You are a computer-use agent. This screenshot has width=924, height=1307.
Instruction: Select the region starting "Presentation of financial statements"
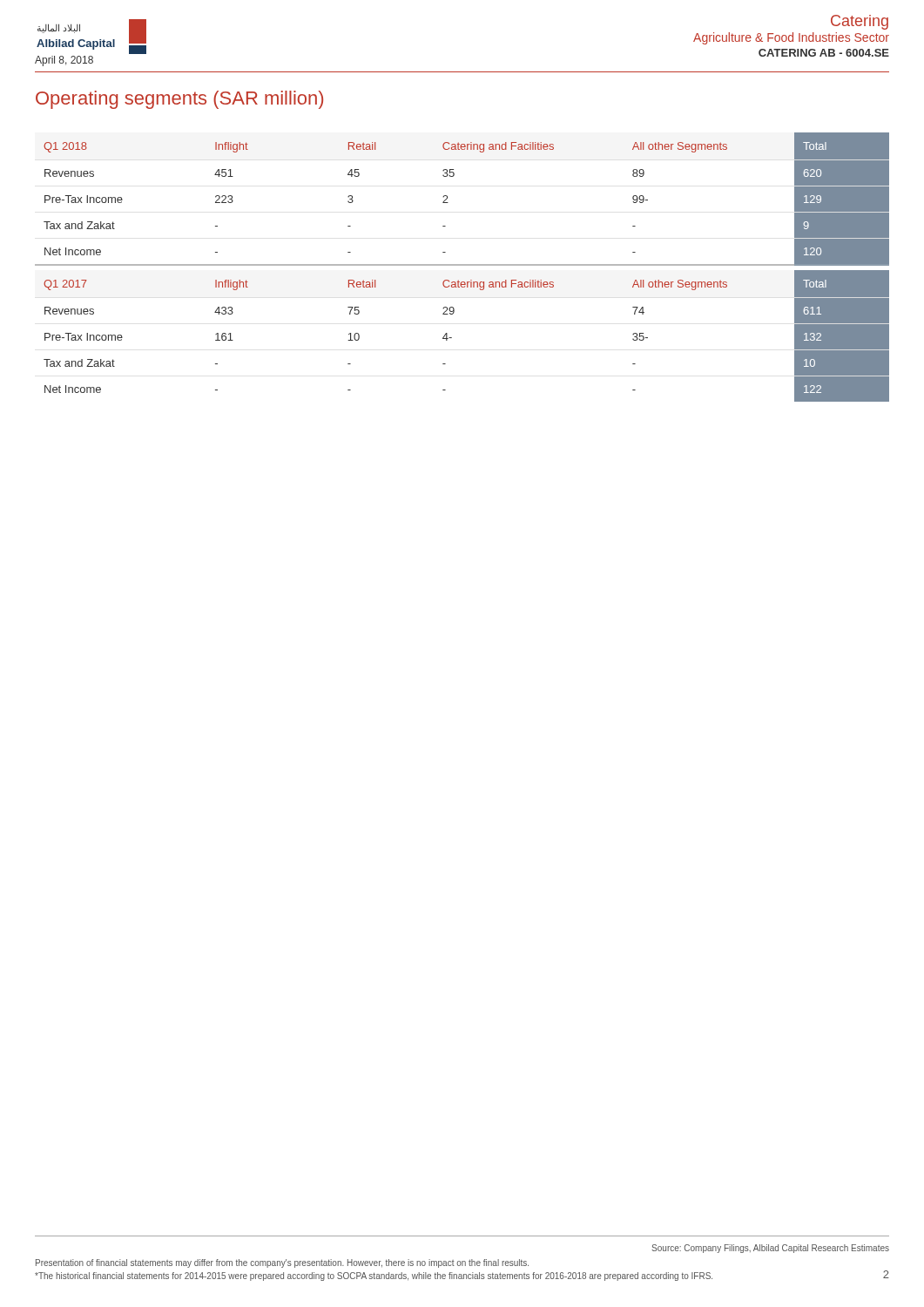[x=282, y=1263]
